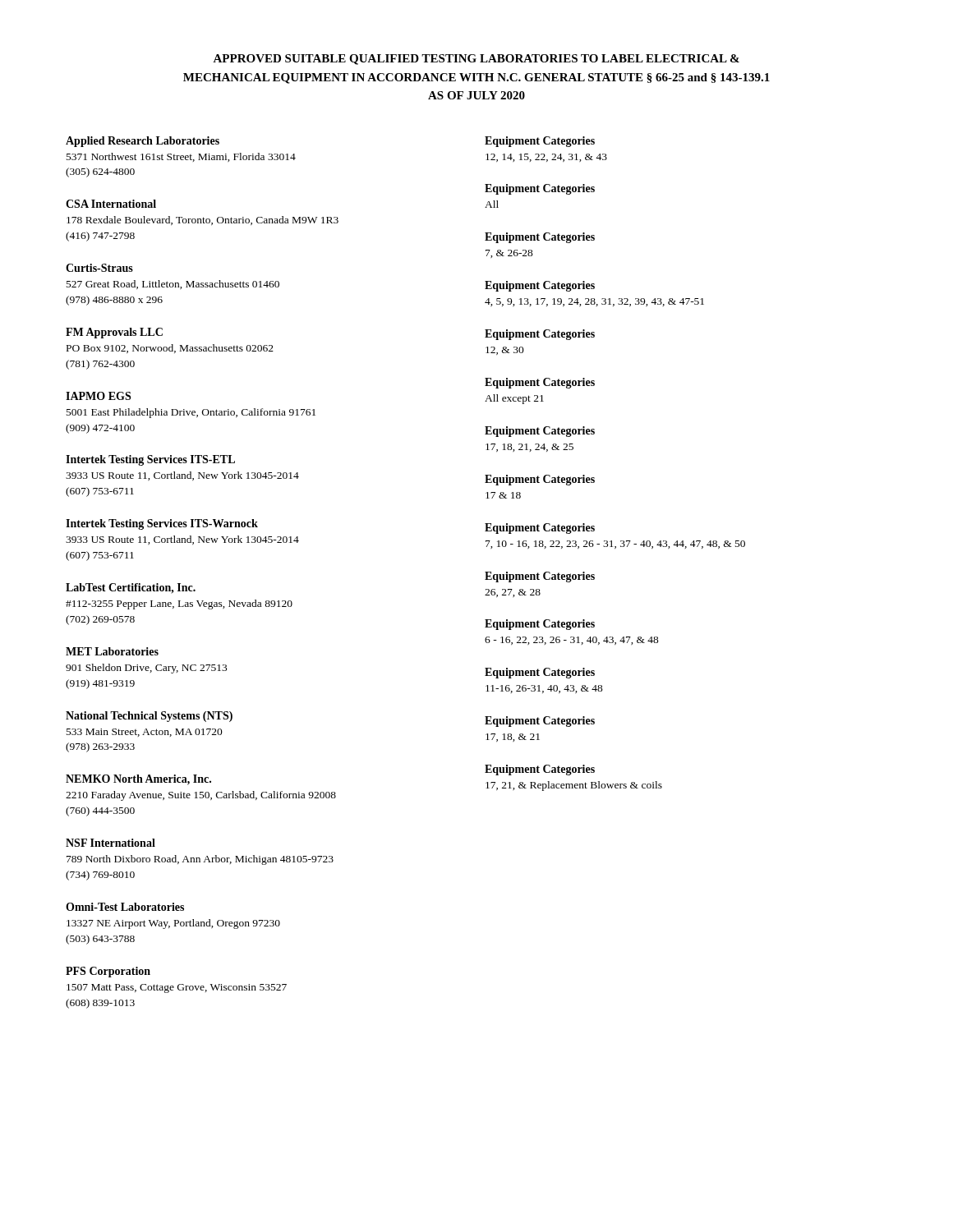This screenshot has height=1232, width=953.
Task: Select the text block with the text "NSF International 789 North Dixboro Road, Ann"
Action: pyautogui.click(x=259, y=860)
